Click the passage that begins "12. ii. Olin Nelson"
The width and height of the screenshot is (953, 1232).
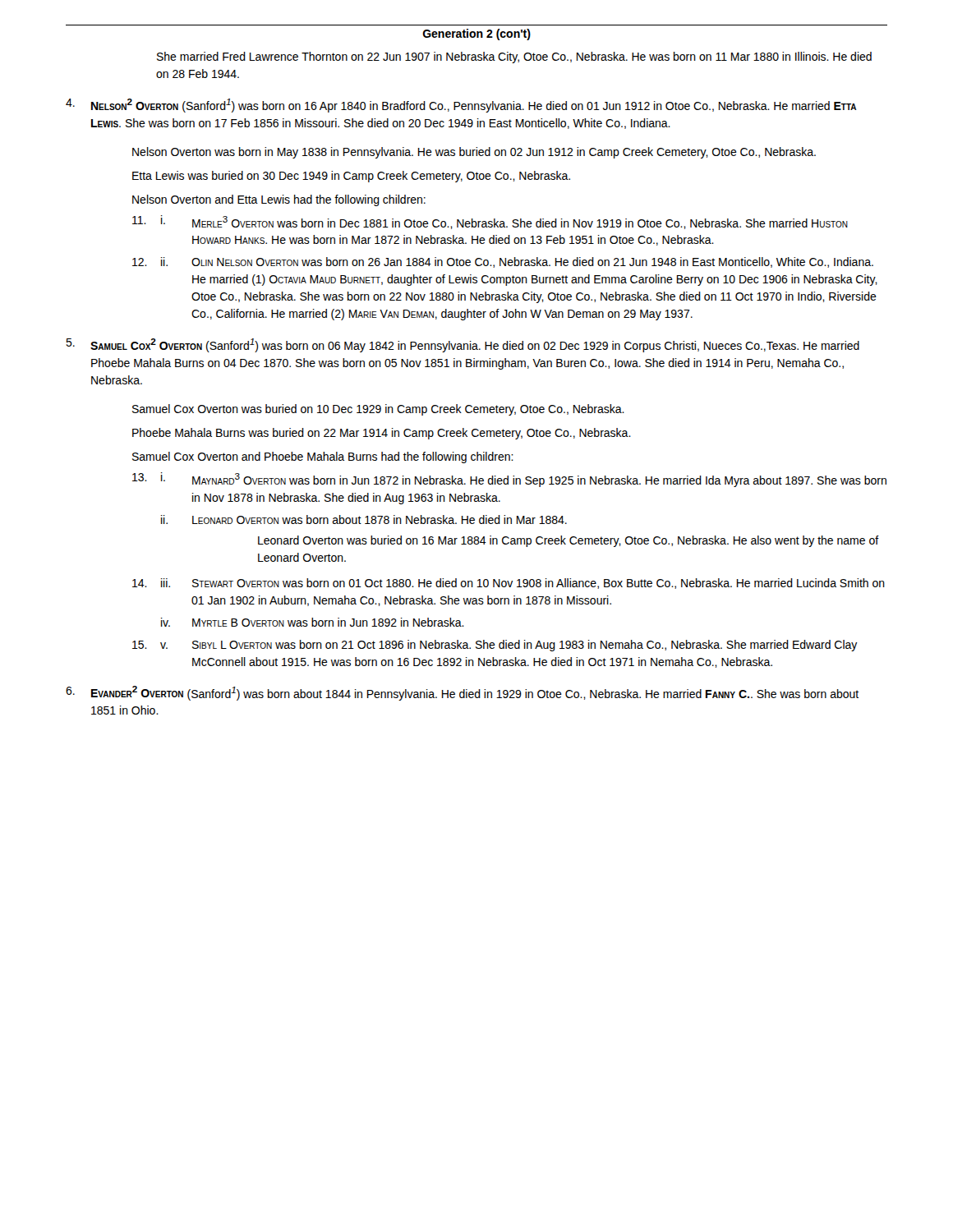pos(509,289)
